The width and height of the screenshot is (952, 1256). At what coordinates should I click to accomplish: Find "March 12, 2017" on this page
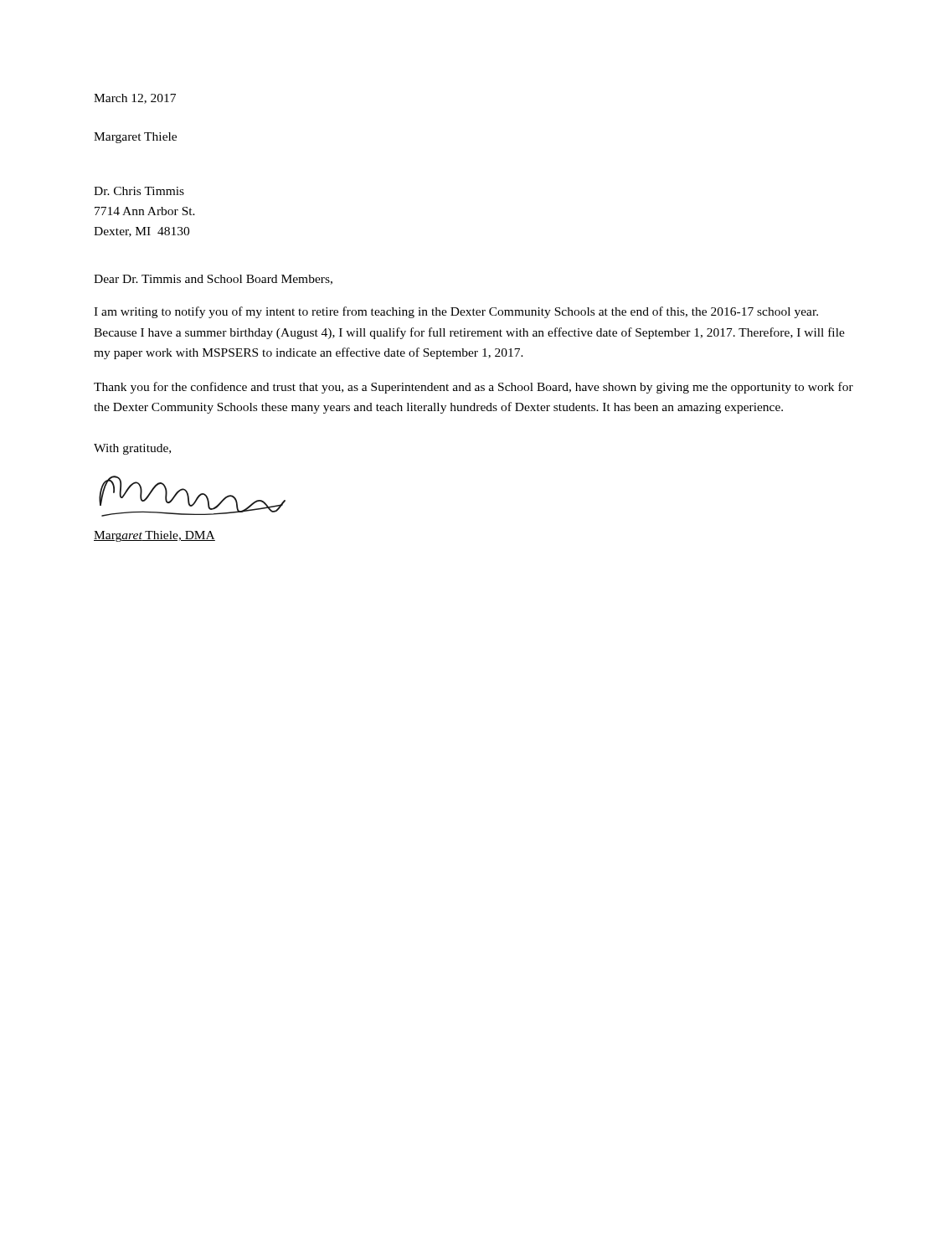135,98
